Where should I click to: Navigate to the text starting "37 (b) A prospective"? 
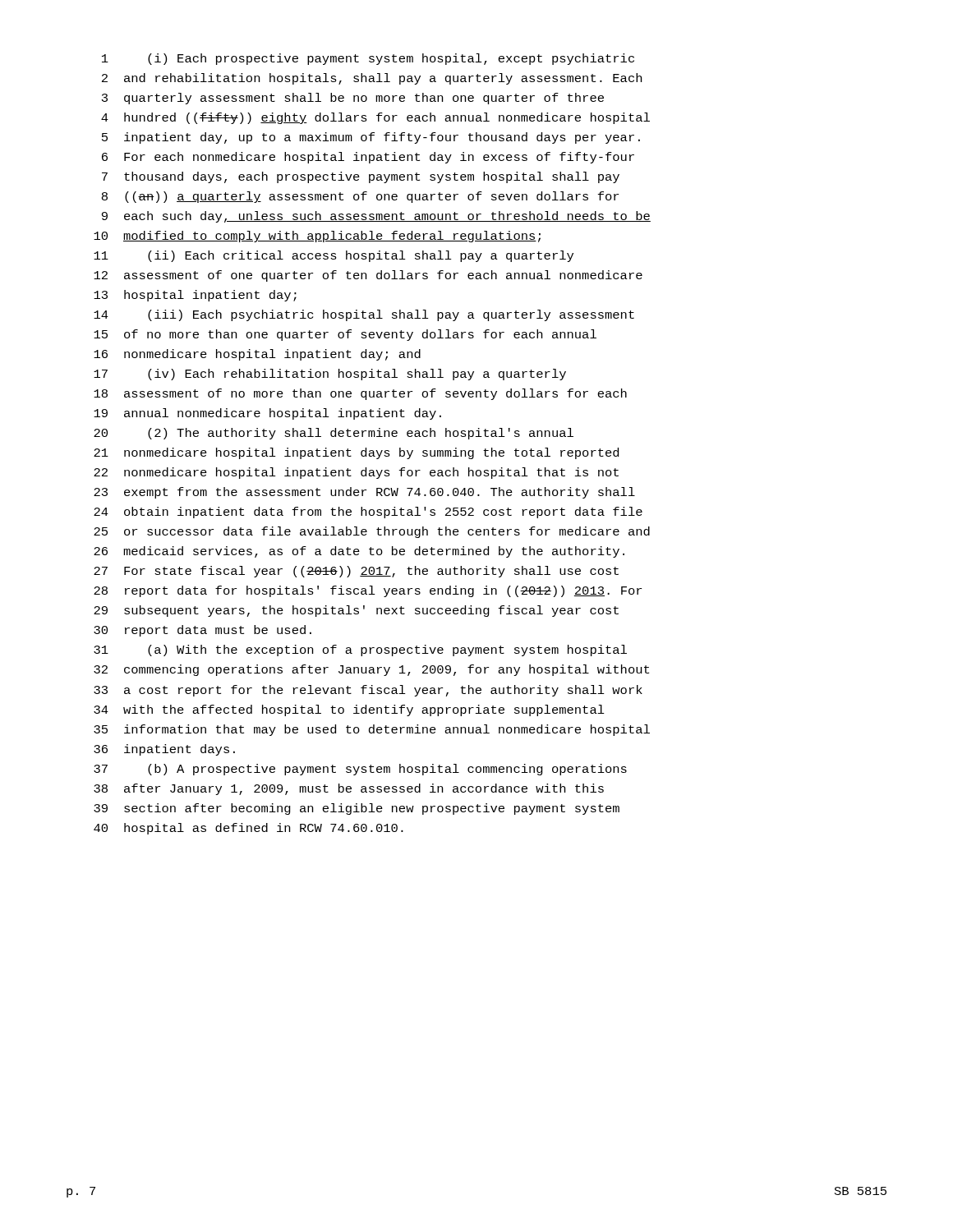[476, 799]
